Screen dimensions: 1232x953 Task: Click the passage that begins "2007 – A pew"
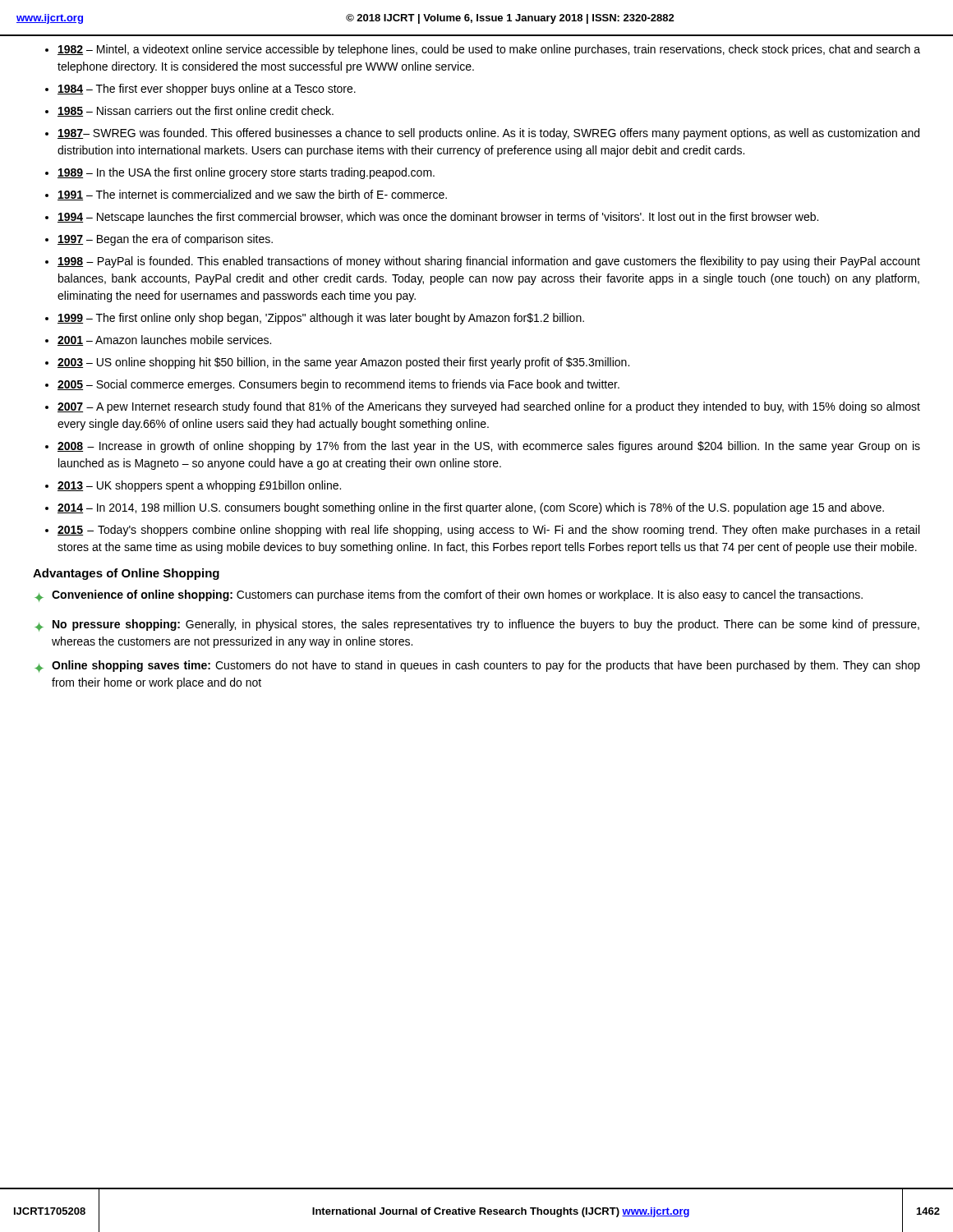(x=489, y=415)
